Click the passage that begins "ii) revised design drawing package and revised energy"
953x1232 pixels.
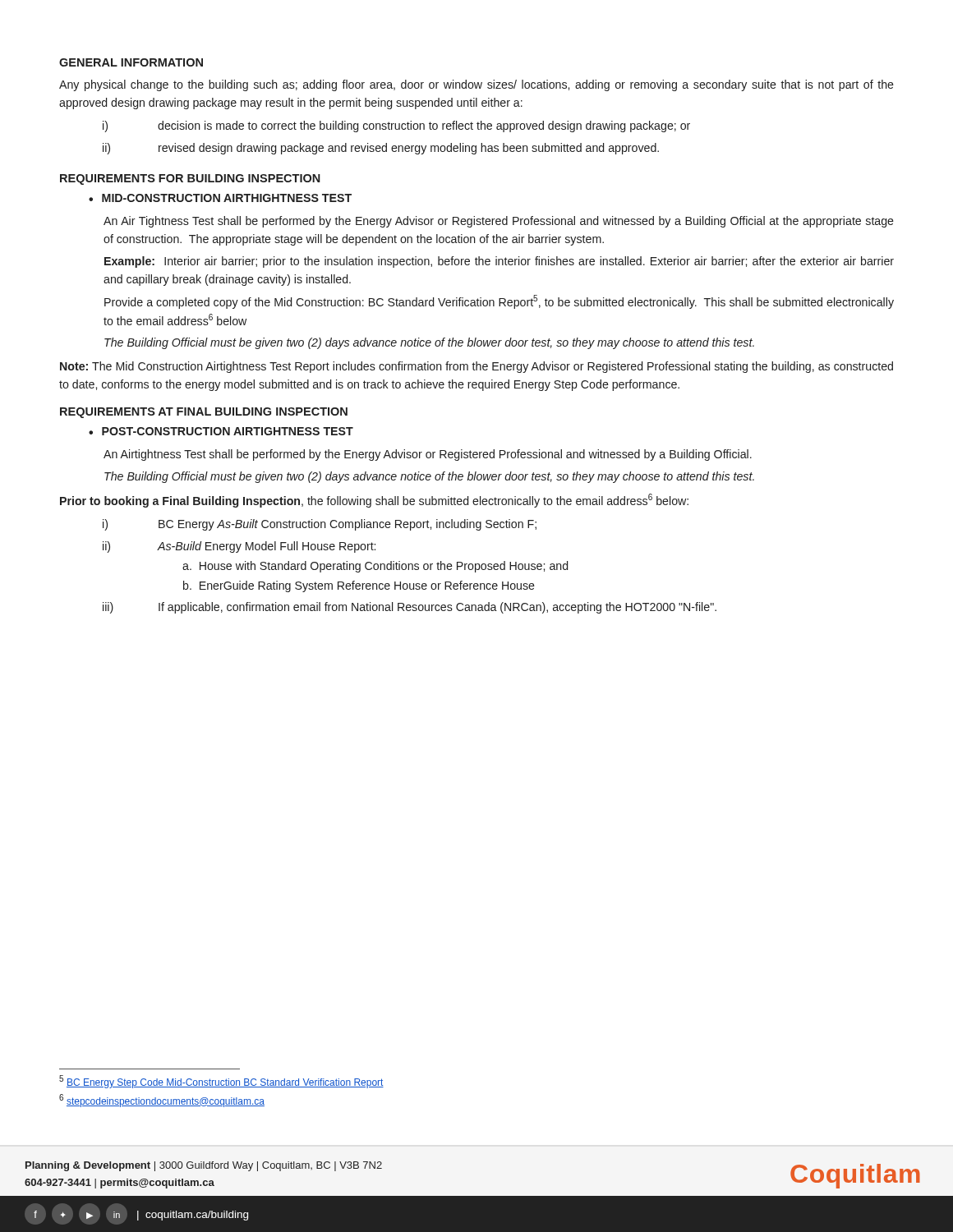(476, 148)
